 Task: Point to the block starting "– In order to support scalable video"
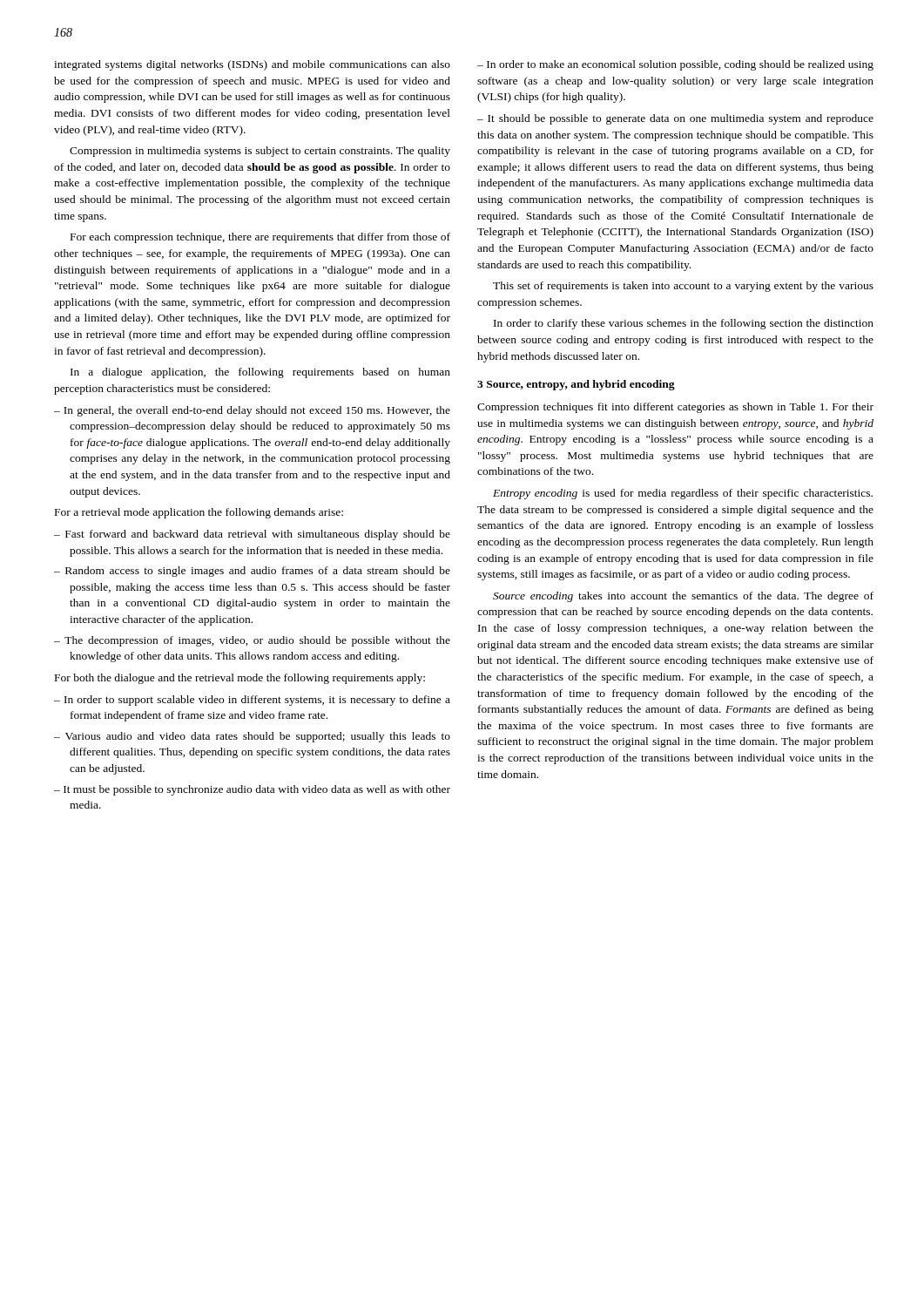pos(252,707)
